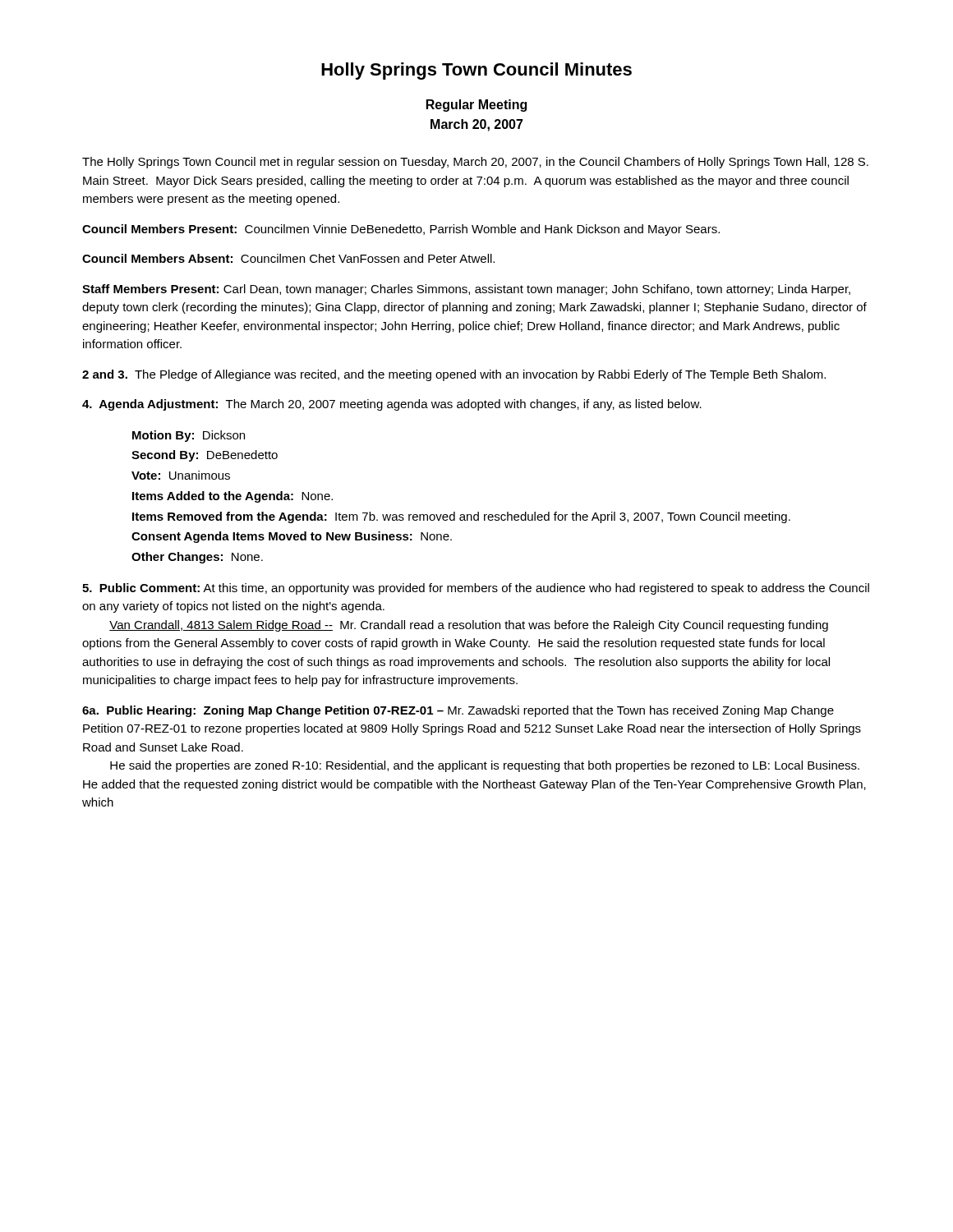This screenshot has height=1232, width=953.
Task: Find the list item that says "Consent Agenda Items Moved to New"
Action: click(x=292, y=536)
